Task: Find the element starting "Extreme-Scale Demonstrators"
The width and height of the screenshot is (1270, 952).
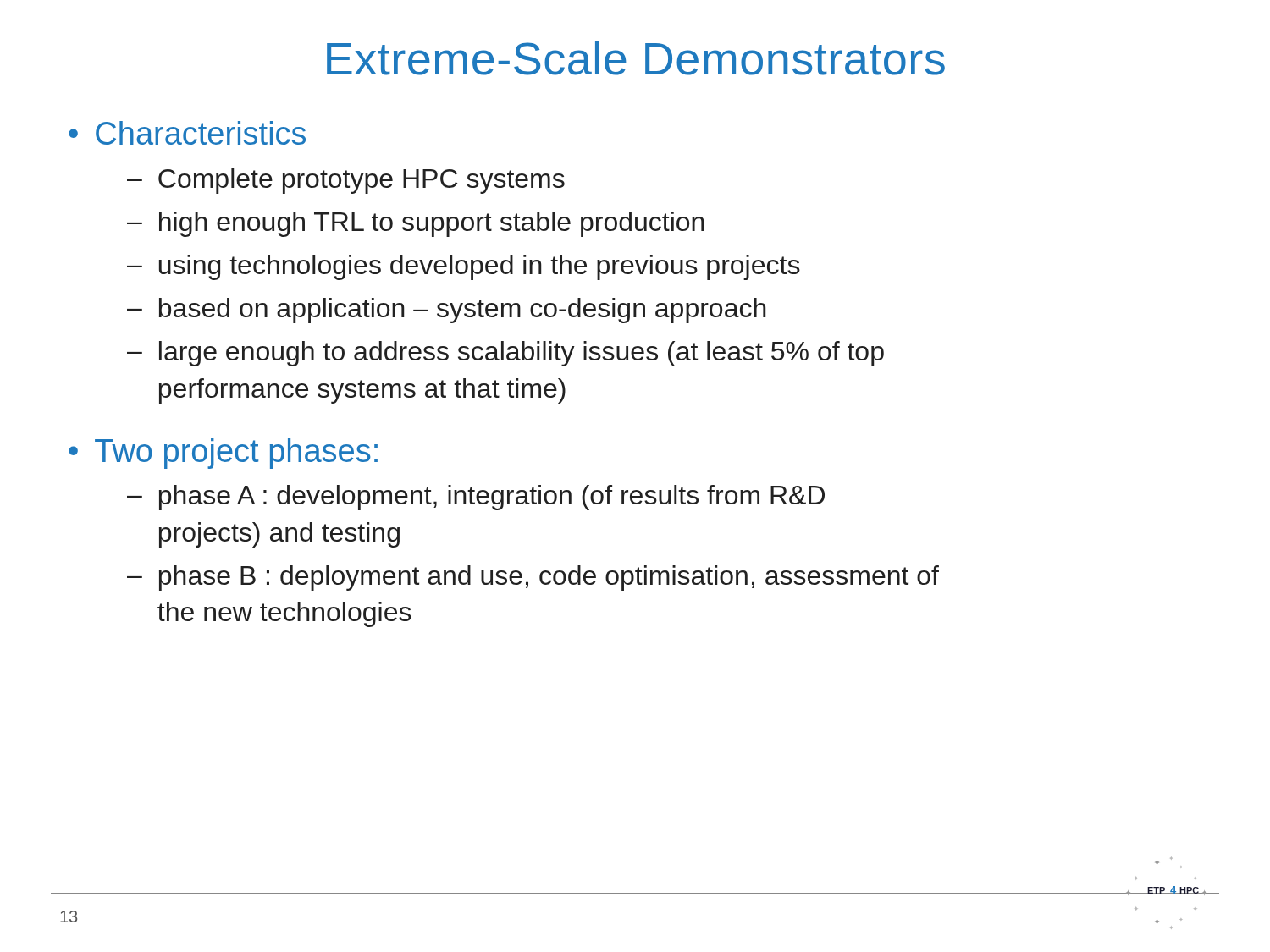Action: (635, 58)
